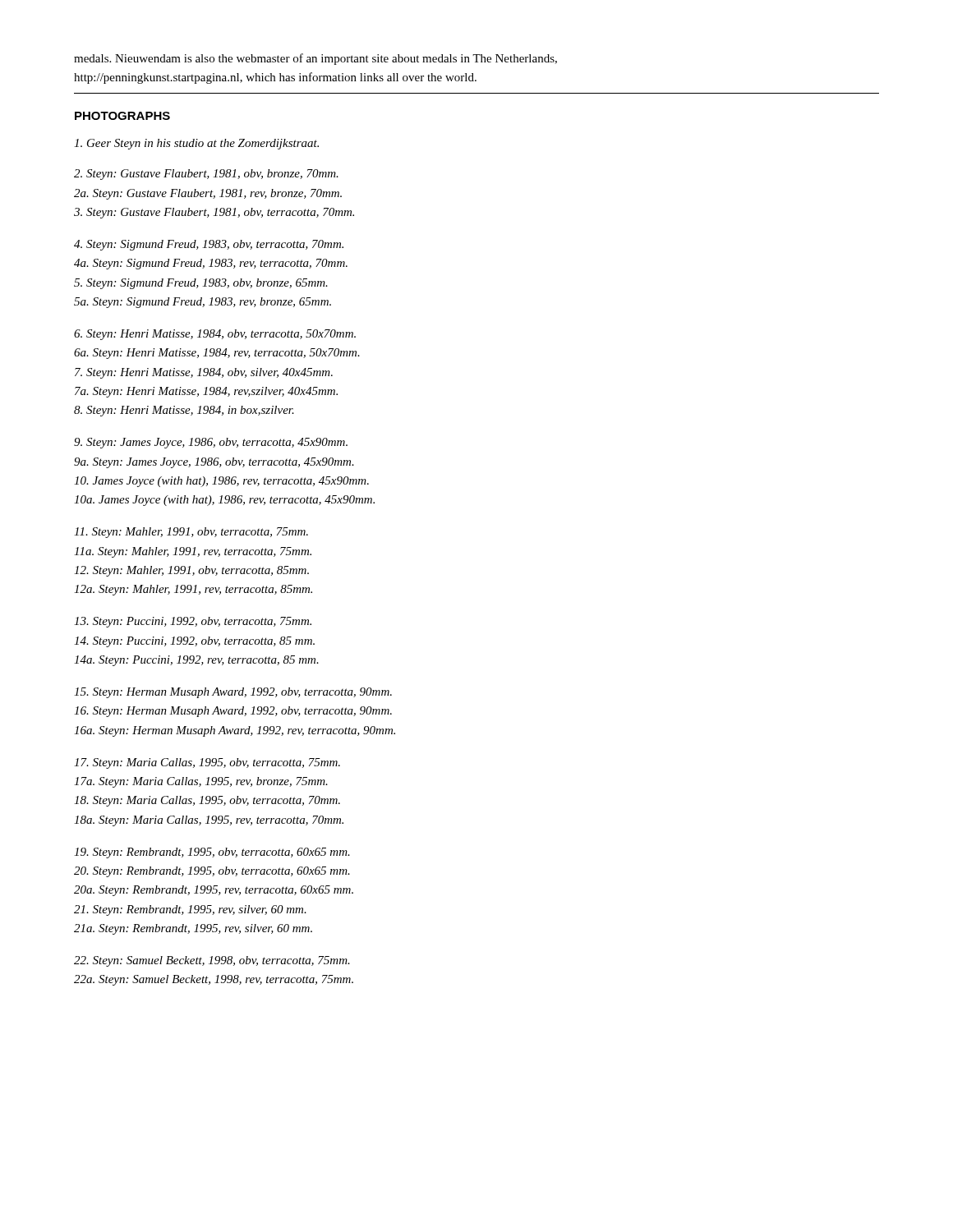
Task: Select the text block starting "22a. Steyn: Samuel Beckett, 1998, rev, terracotta,"
Action: click(x=214, y=979)
